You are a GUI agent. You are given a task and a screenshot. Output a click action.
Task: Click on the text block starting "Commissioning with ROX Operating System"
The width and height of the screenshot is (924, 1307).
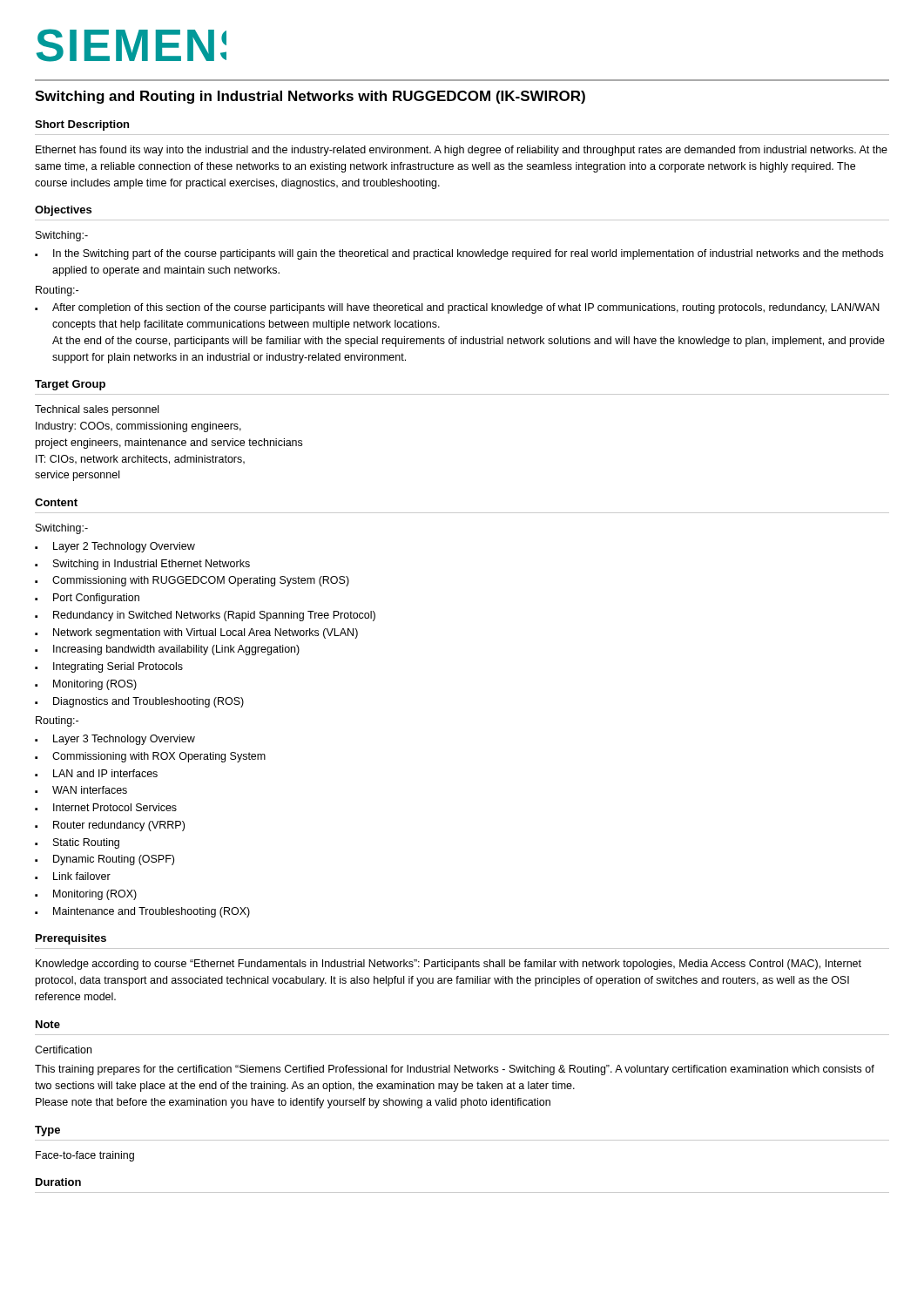[x=159, y=756]
